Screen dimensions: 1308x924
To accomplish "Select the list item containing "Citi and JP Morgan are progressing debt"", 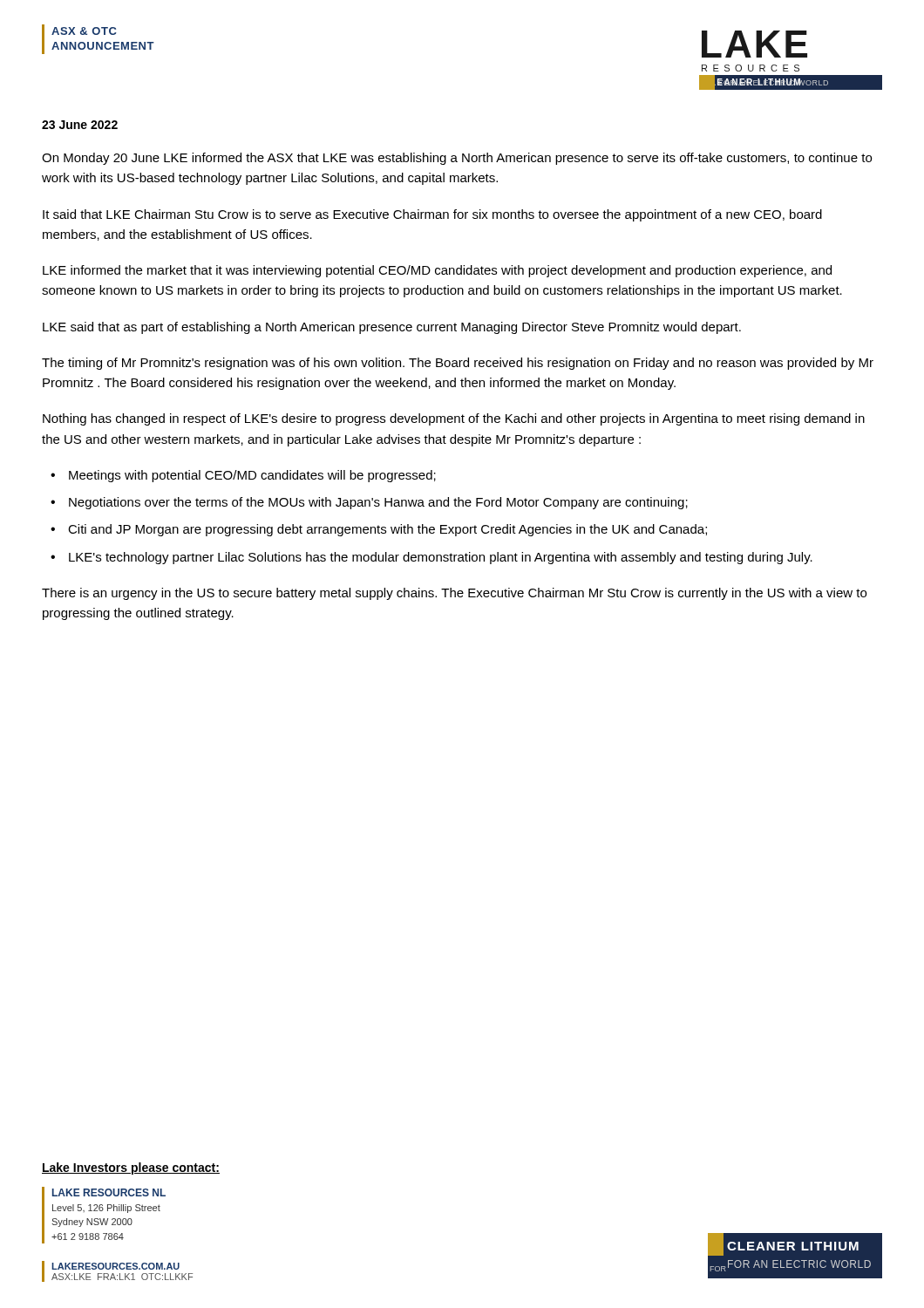I will point(388,529).
